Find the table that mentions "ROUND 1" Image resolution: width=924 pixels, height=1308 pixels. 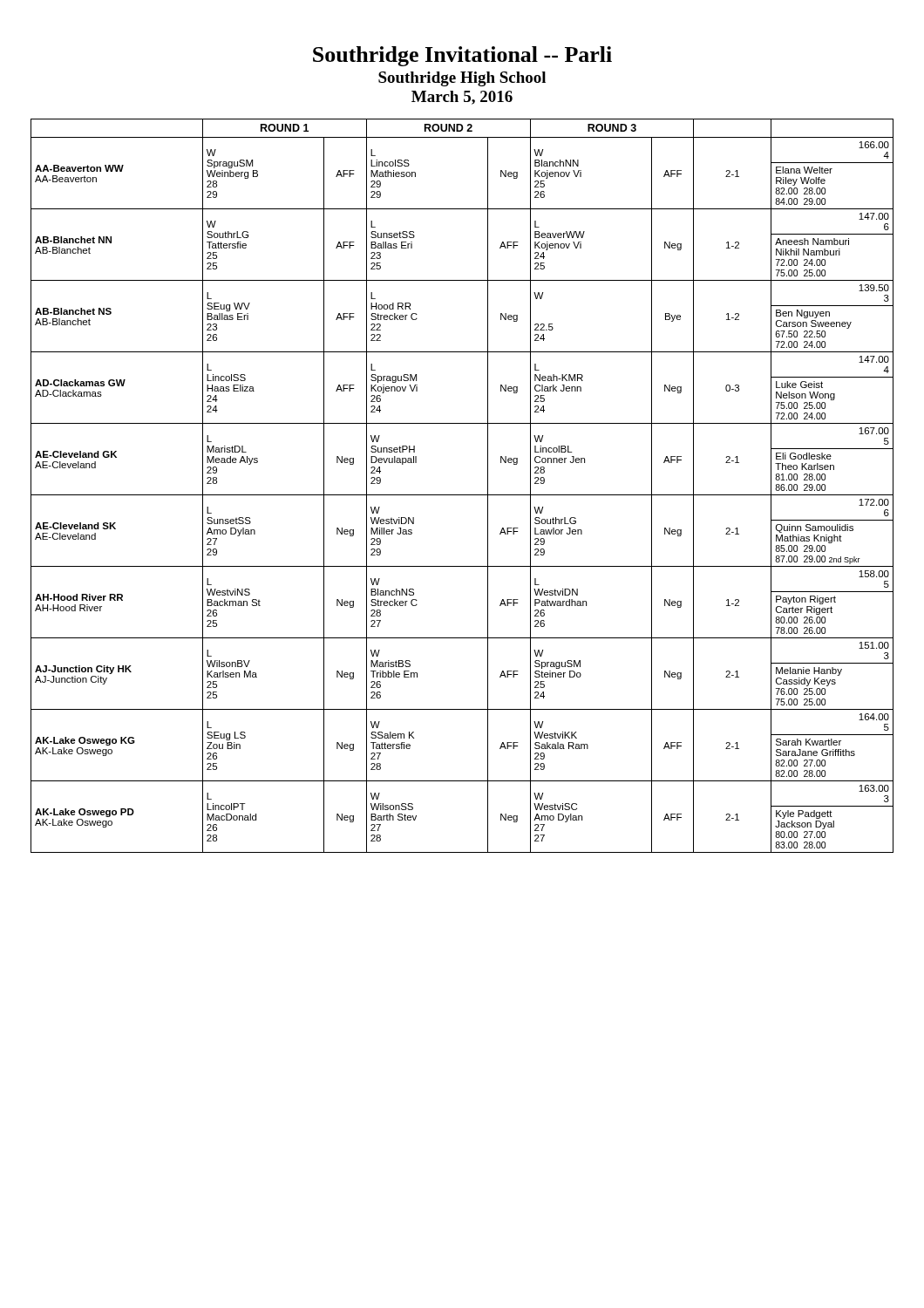[462, 486]
